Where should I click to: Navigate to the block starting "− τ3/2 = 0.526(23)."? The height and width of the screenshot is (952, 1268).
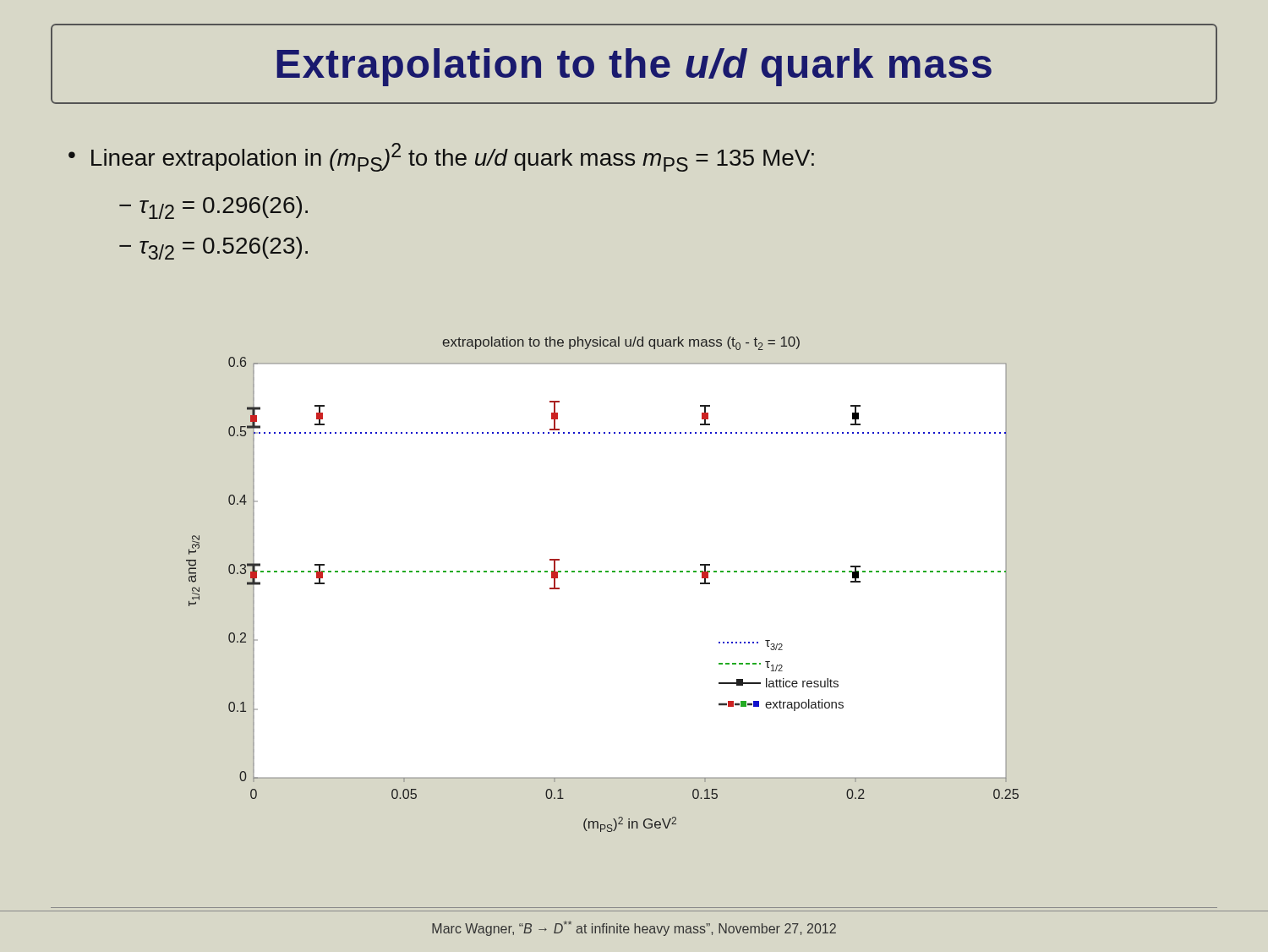point(214,248)
